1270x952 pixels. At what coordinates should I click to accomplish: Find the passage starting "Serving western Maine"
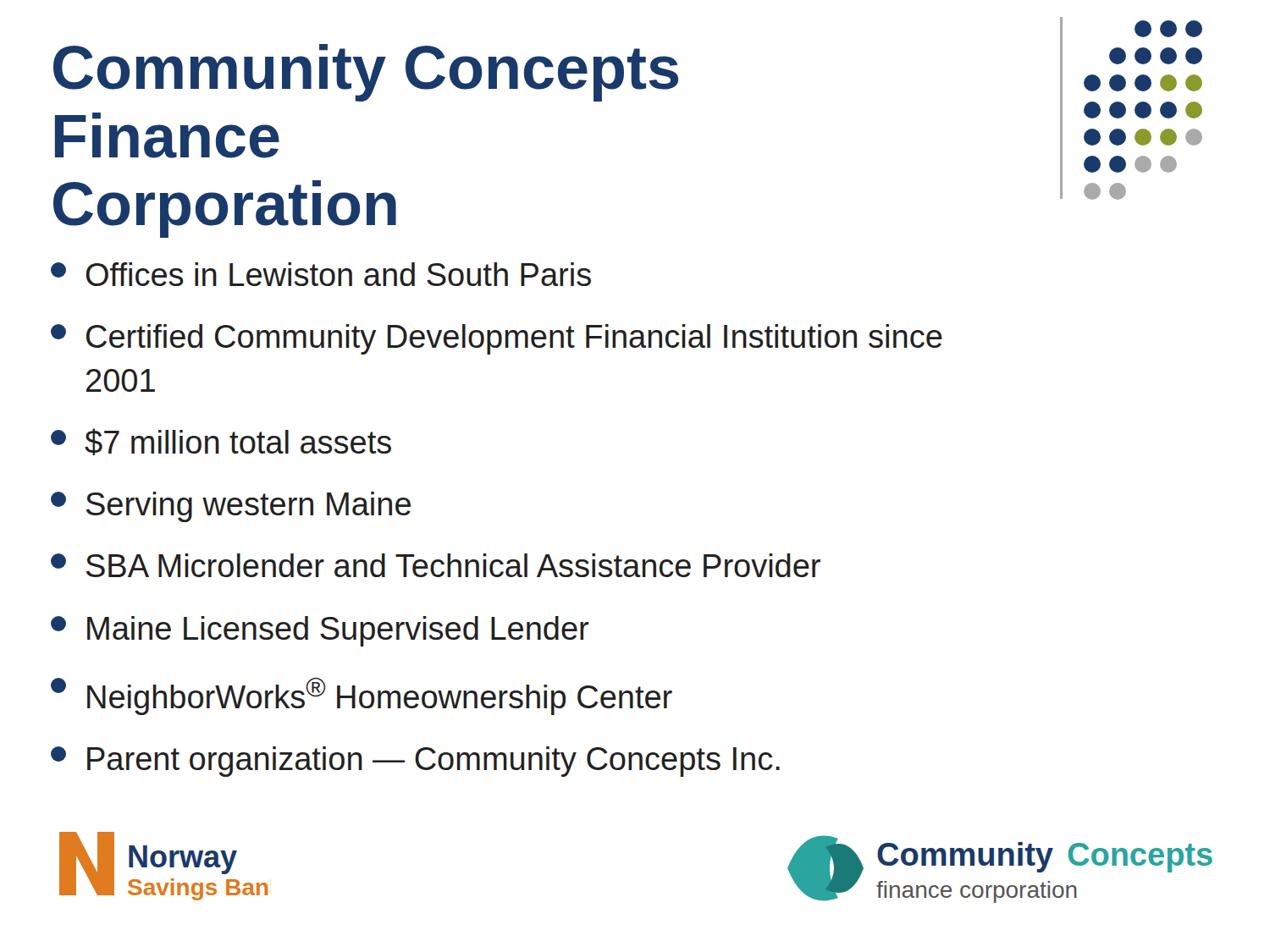231,505
